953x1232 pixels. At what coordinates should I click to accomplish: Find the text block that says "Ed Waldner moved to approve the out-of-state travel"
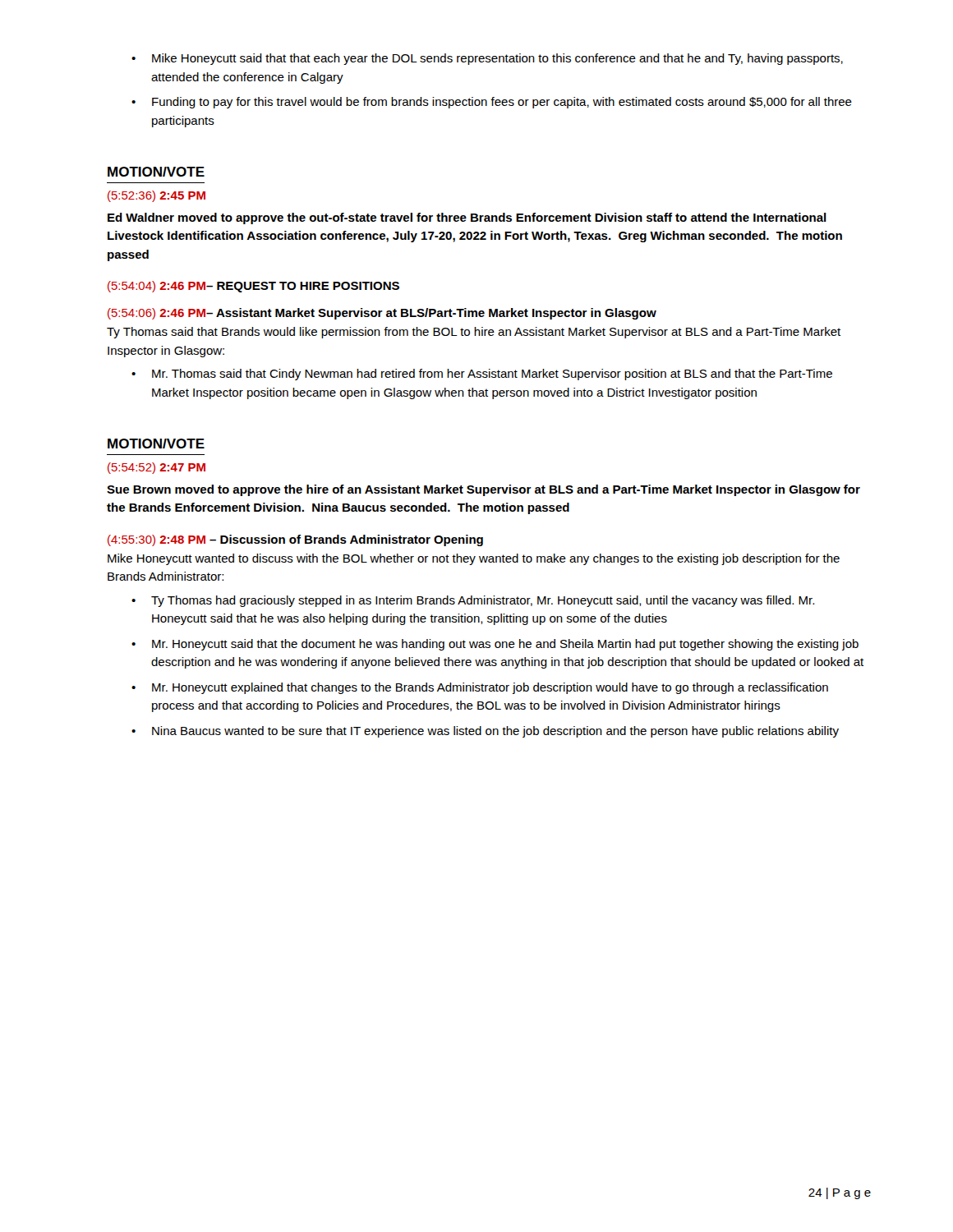(475, 235)
